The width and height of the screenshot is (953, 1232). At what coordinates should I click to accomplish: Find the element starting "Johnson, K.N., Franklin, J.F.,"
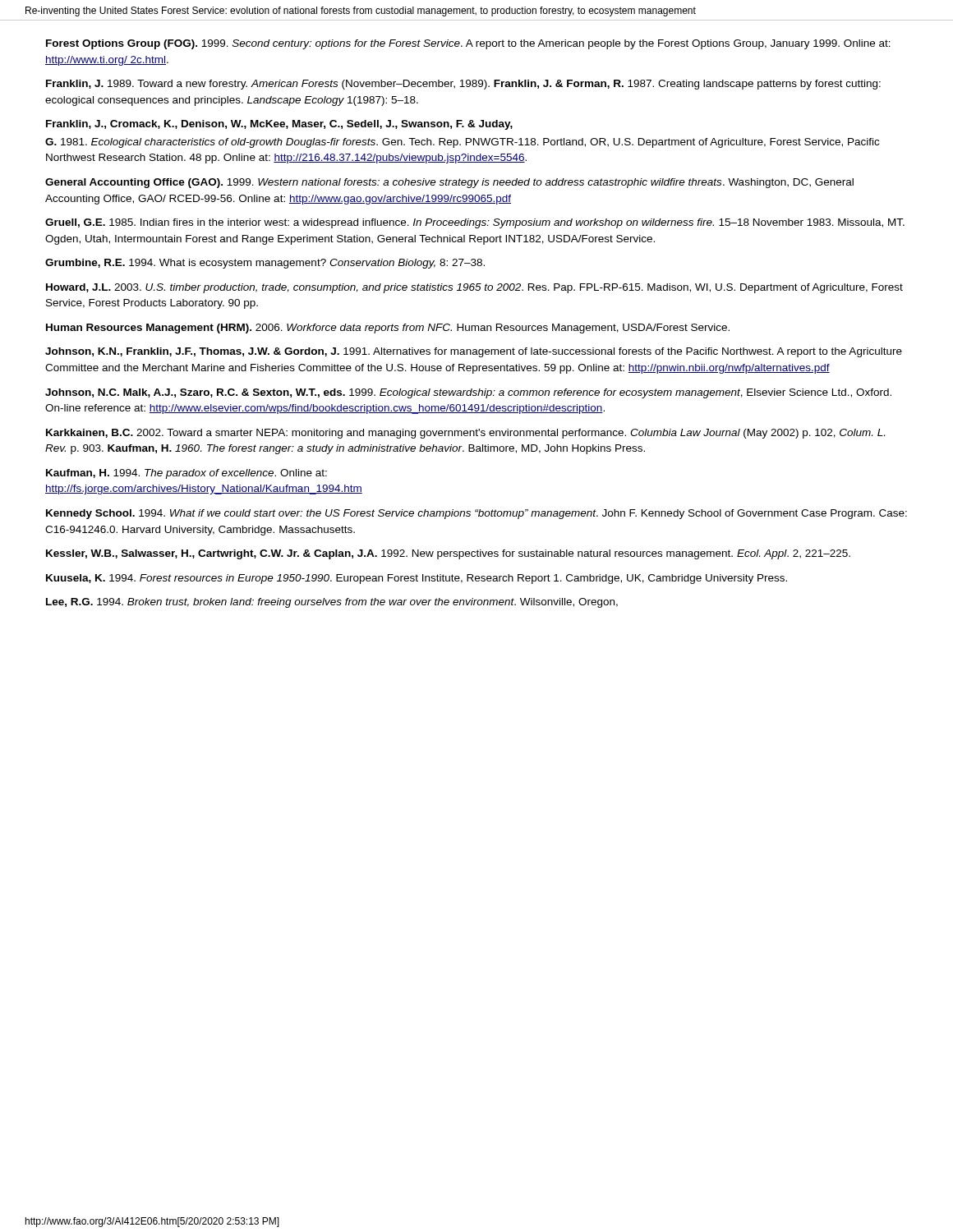click(474, 359)
